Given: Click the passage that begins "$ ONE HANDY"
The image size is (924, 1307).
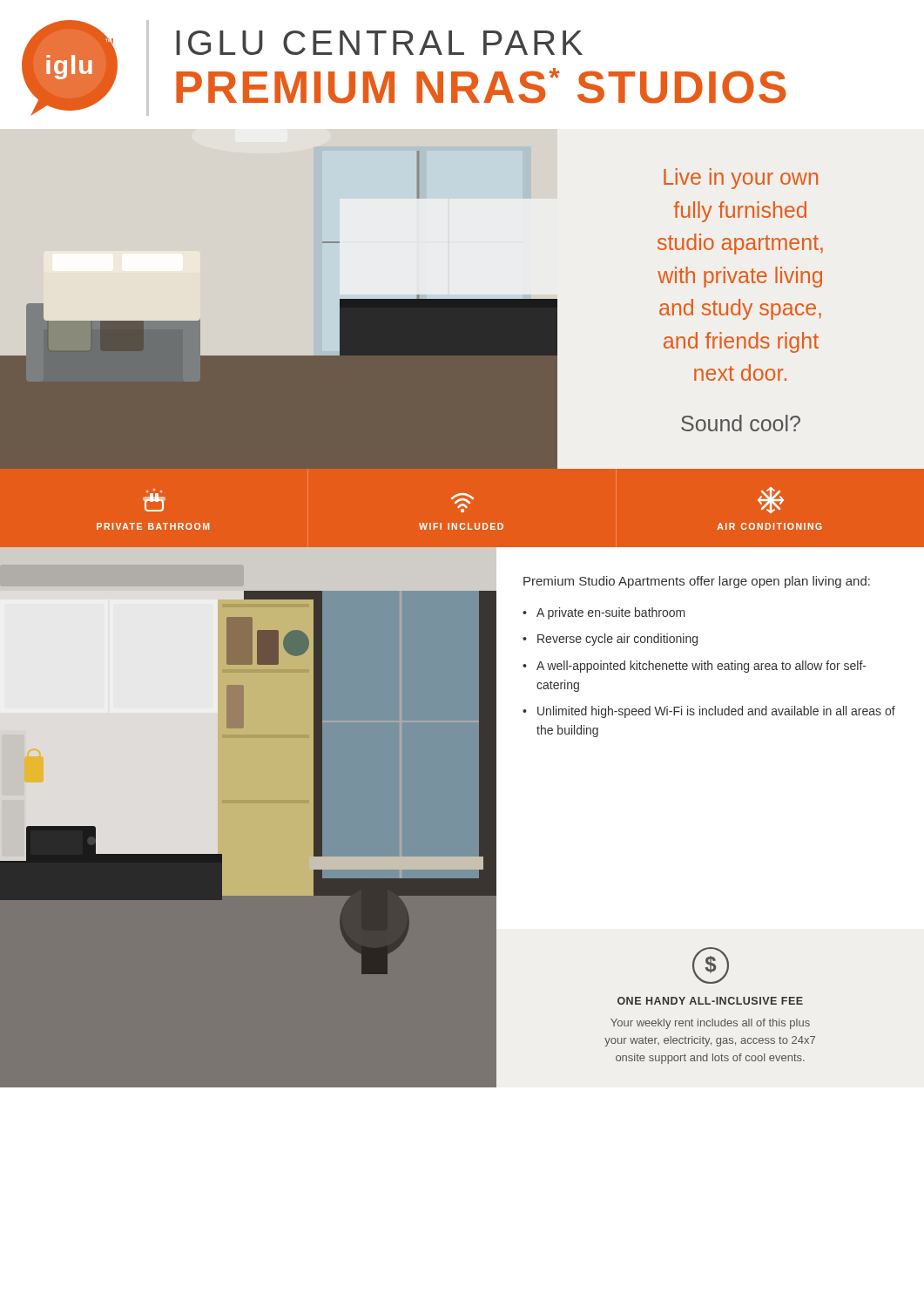Looking at the screenshot, I should [x=710, y=1006].
